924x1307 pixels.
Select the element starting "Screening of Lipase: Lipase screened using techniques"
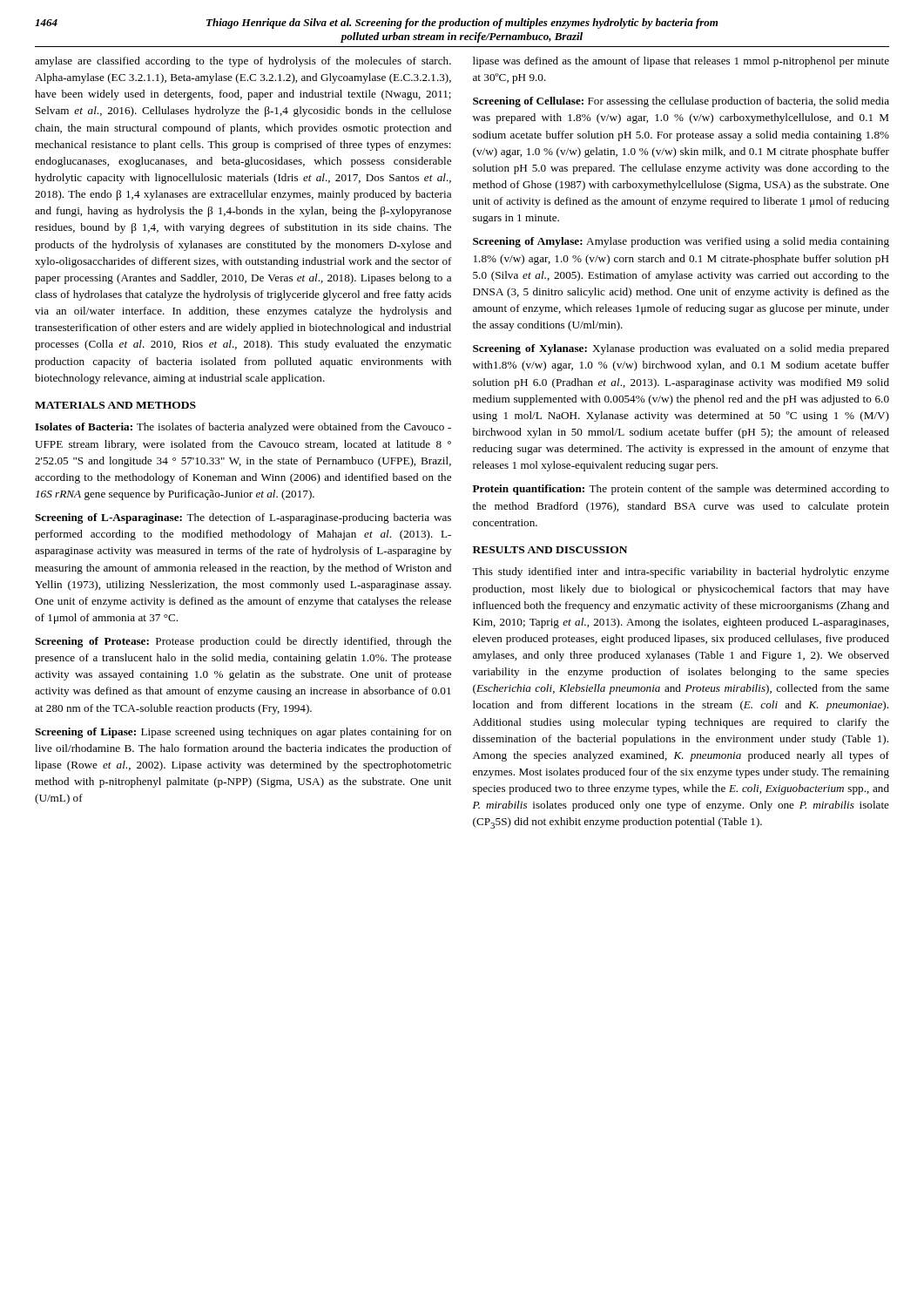pos(243,765)
